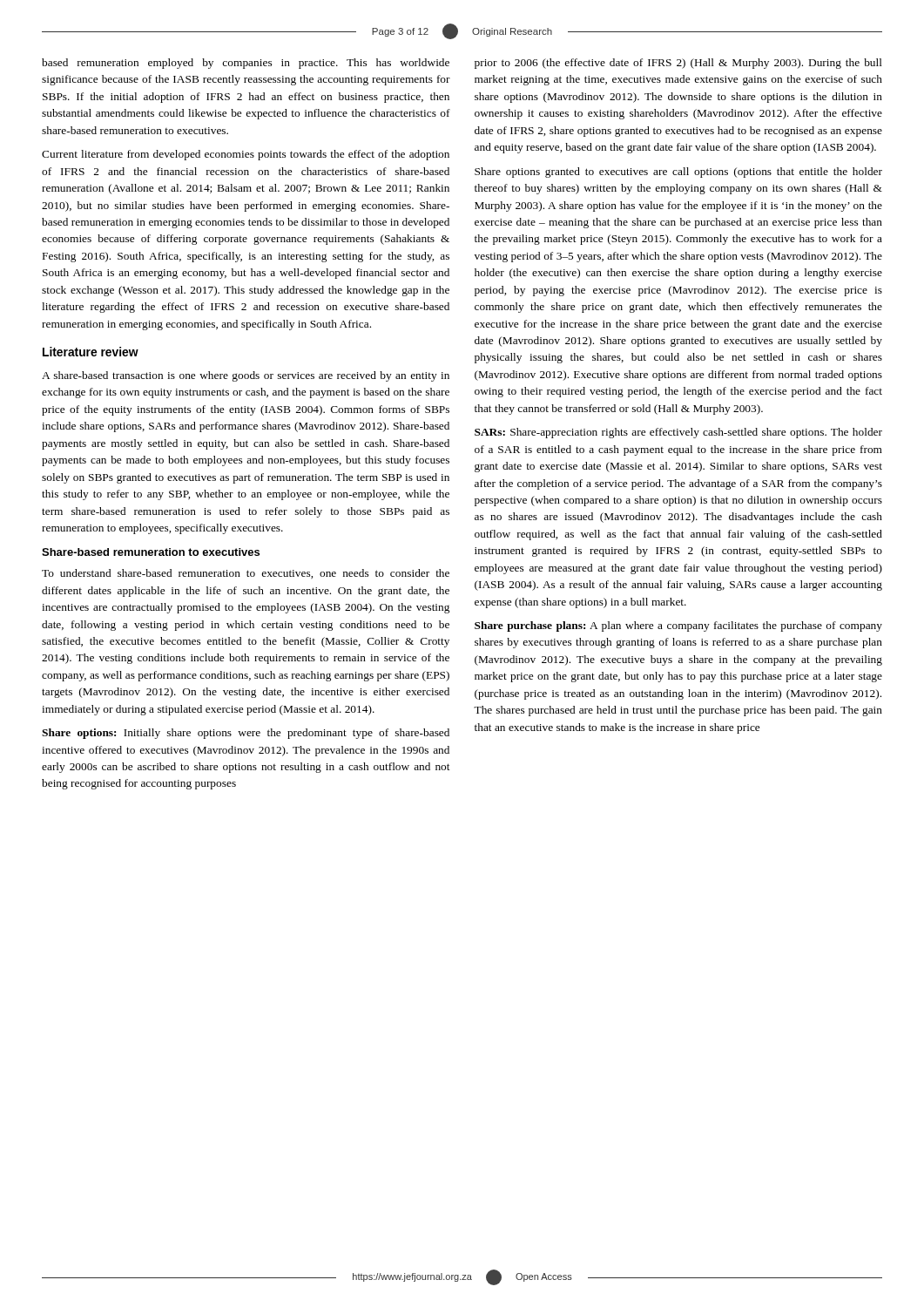
Task: Where is the passage that starts "based remuneration employed"?
Action: click(x=246, y=96)
